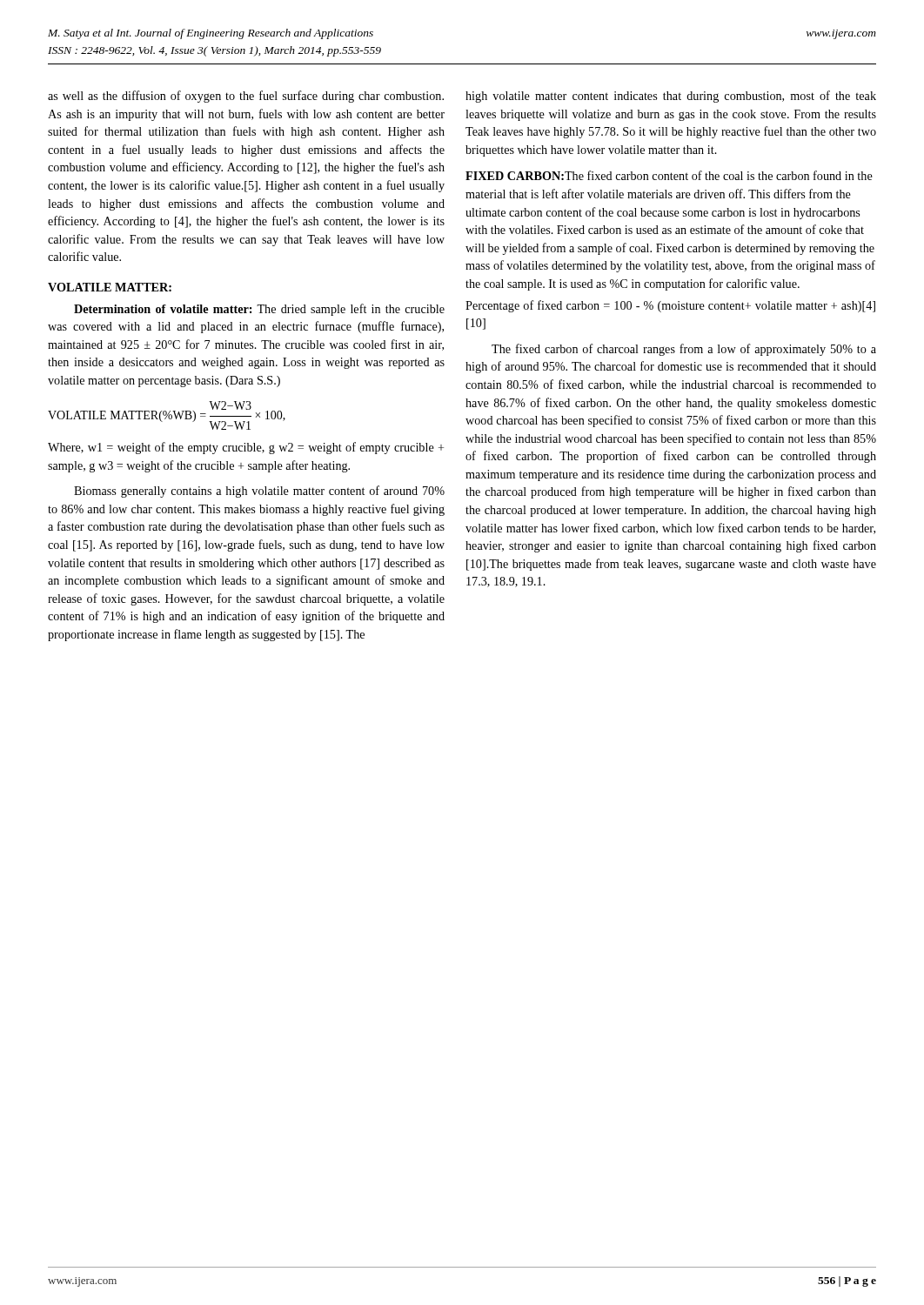Locate the block of text that opens with "as well as the diffusion of oxygen to"
The image size is (924, 1305).
[246, 177]
